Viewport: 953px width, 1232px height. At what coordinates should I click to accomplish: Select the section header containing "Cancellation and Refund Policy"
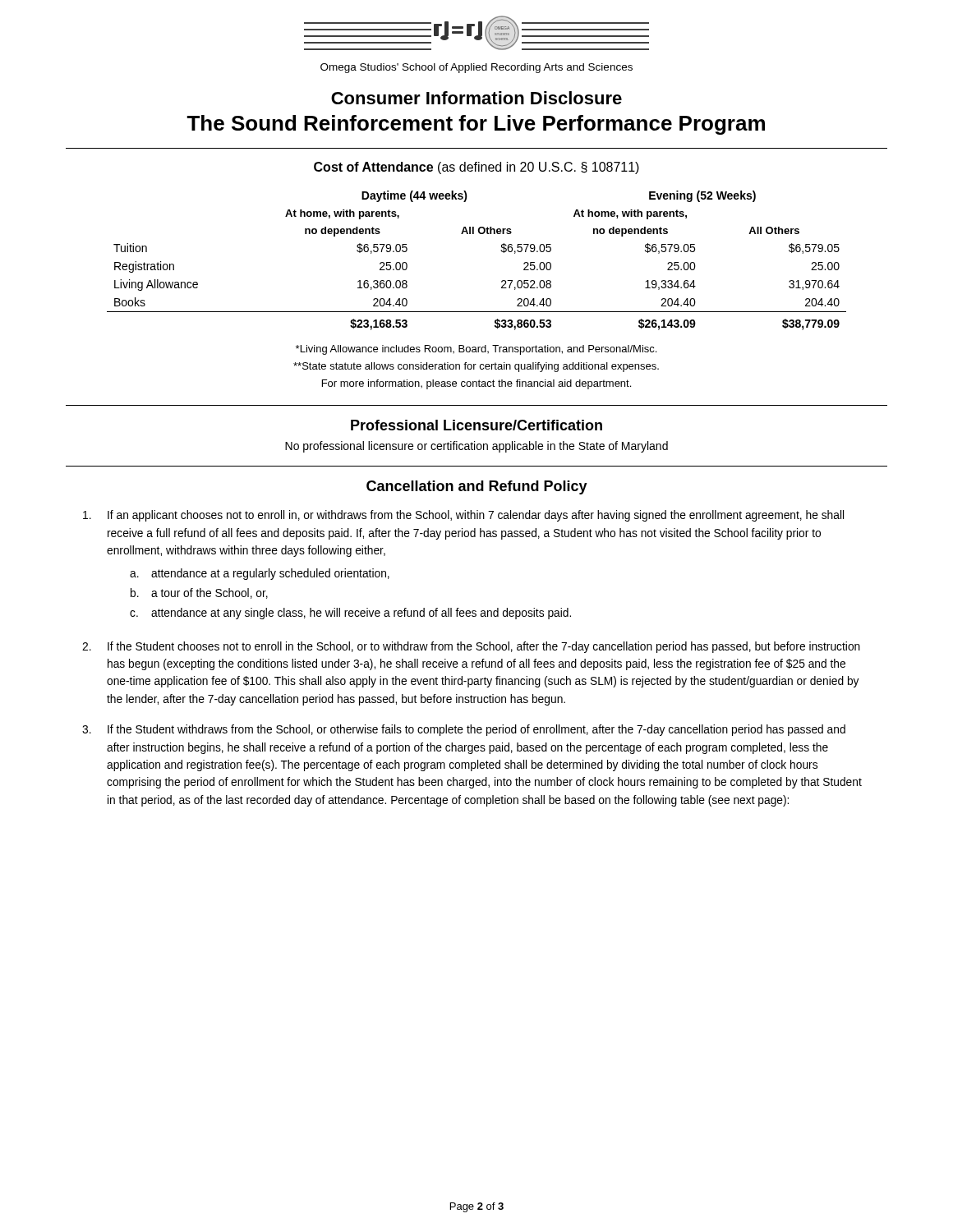tap(476, 487)
